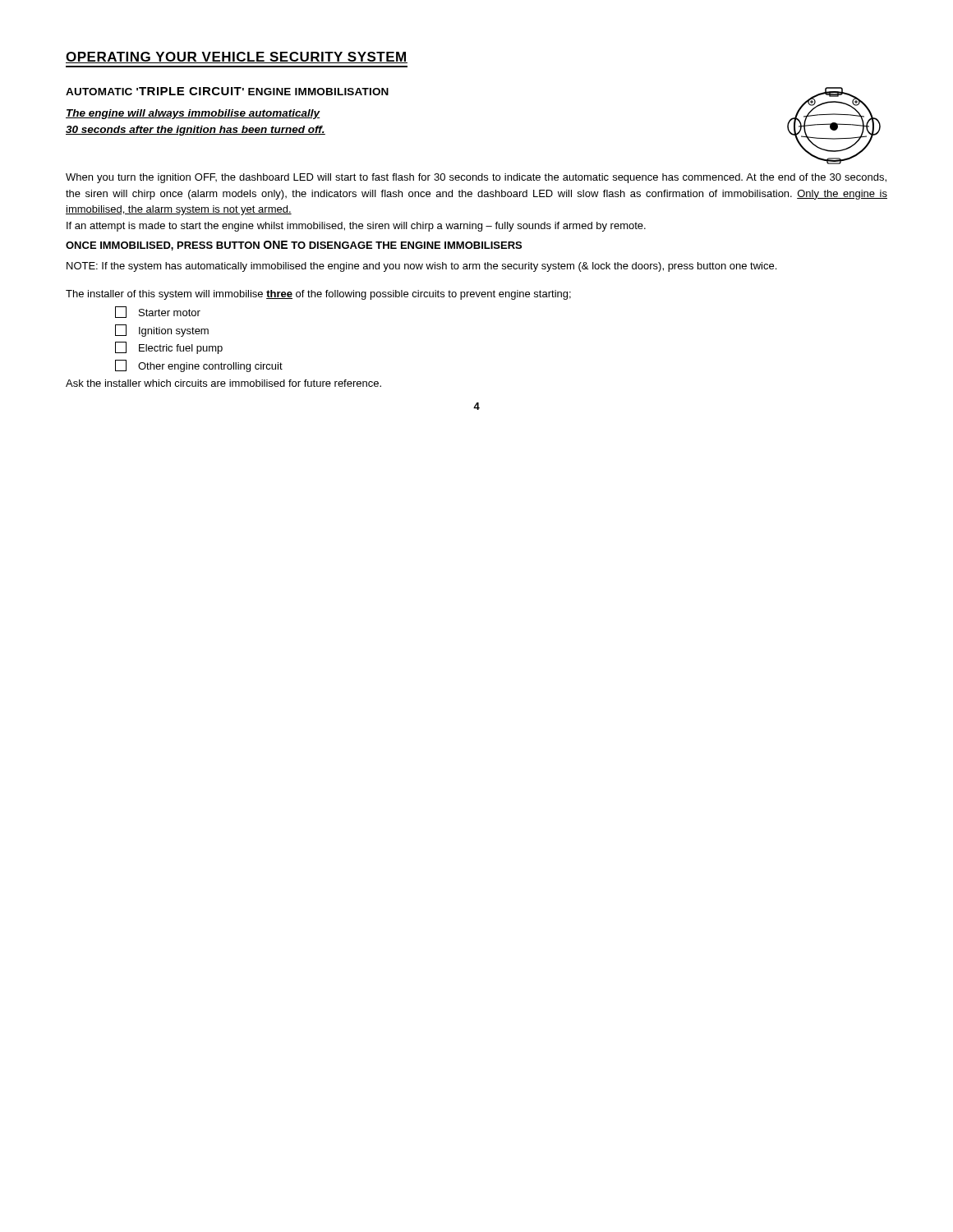This screenshot has width=953, height=1232.
Task: Find the section header on this page that starts "AUTOMATIC 'TRIPLE CIRCUIT' ENGINE"
Action: (227, 91)
